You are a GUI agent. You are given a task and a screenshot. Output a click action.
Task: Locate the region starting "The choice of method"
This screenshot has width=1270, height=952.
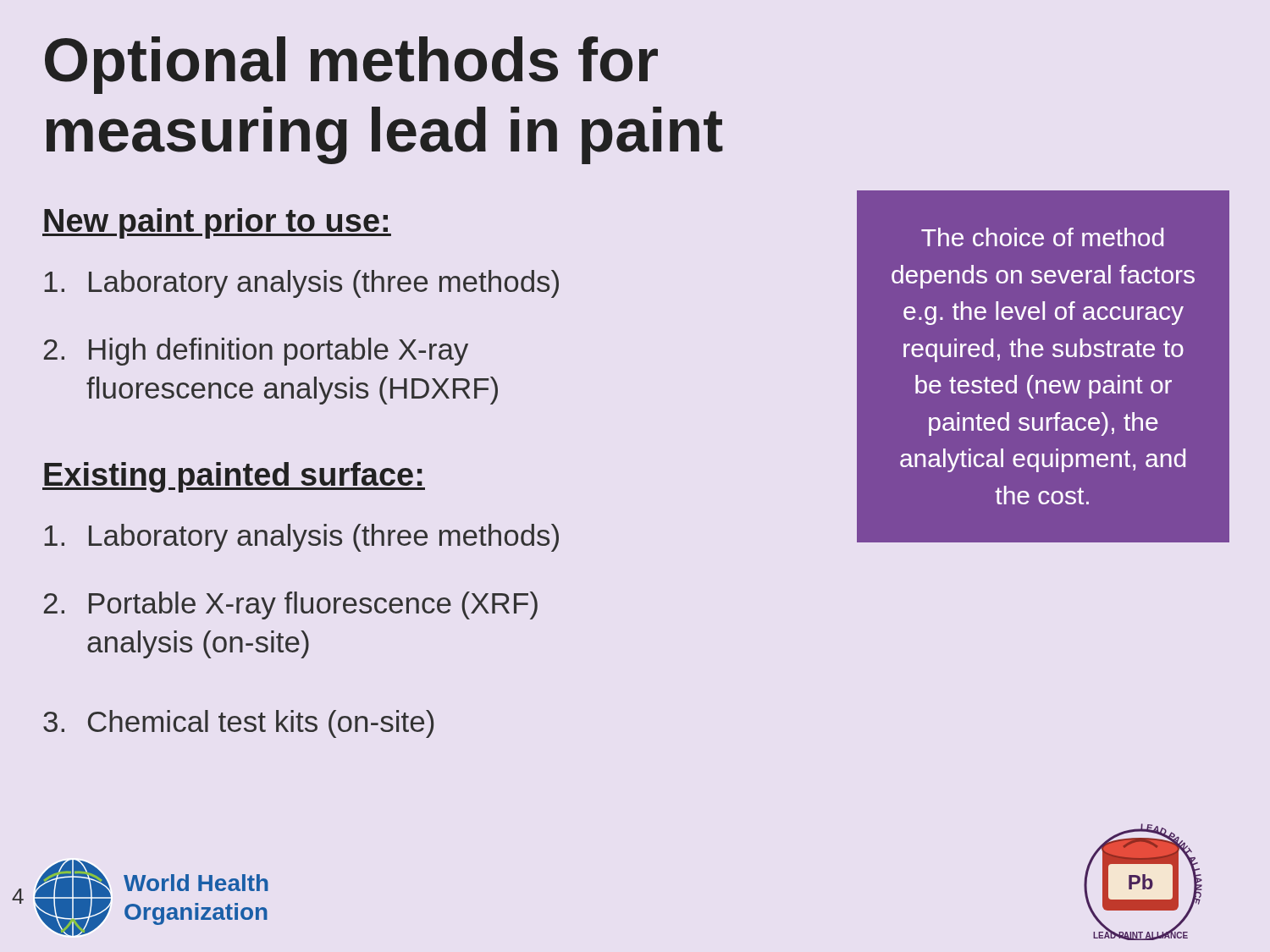1043,366
